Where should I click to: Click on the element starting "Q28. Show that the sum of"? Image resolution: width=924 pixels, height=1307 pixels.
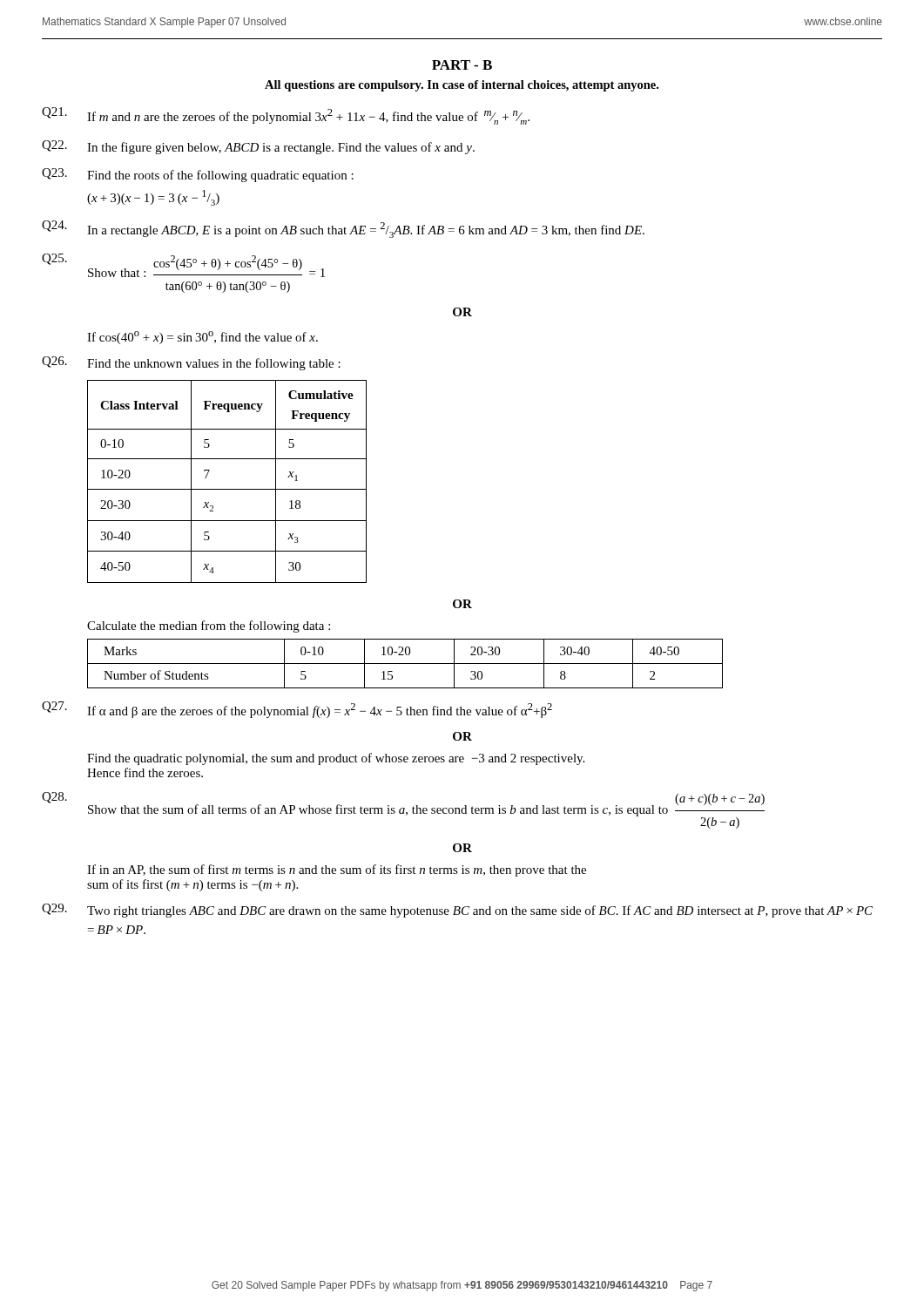pyautogui.click(x=462, y=811)
